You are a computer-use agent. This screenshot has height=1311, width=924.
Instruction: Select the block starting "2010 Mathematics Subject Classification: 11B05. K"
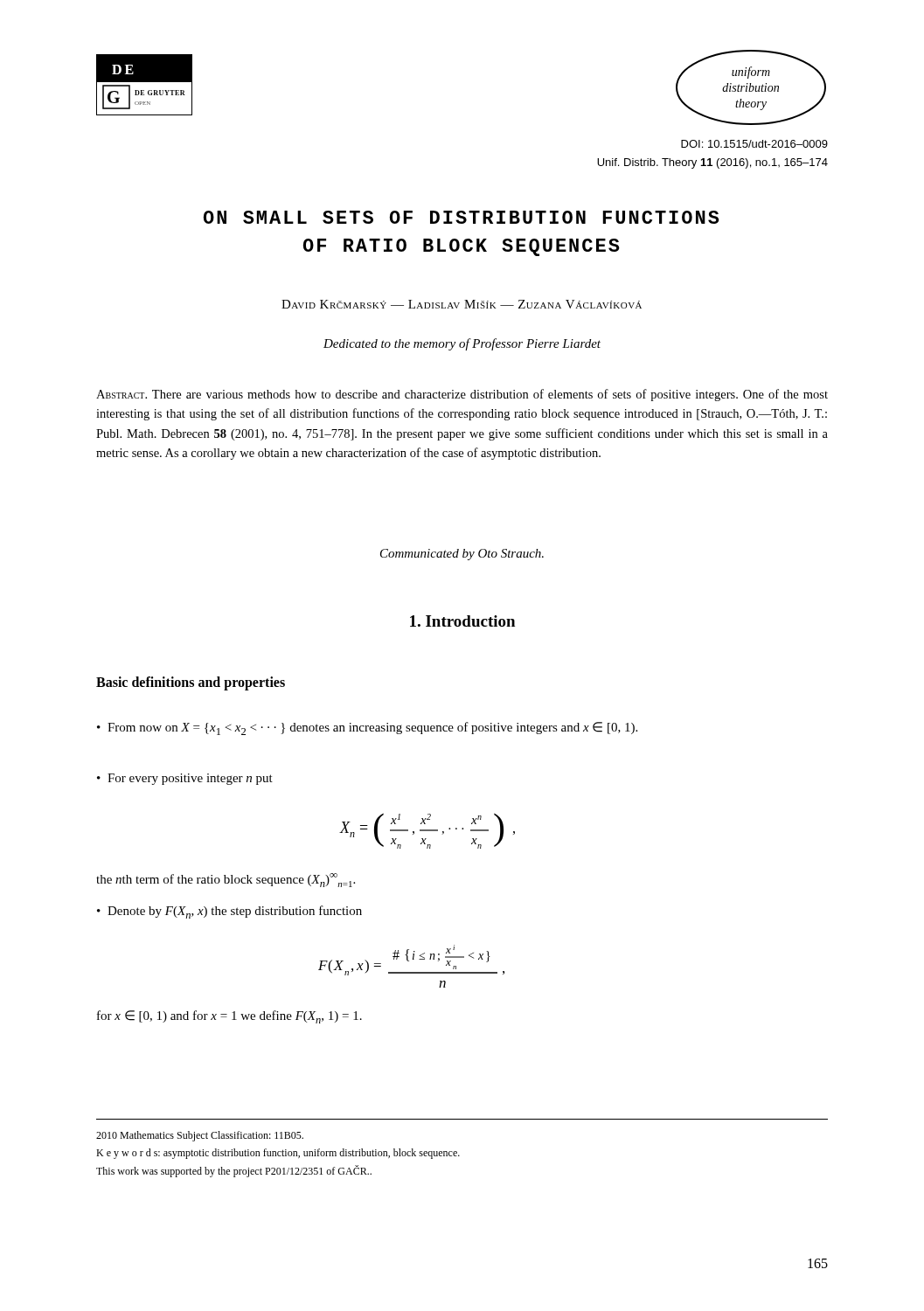click(x=278, y=1153)
